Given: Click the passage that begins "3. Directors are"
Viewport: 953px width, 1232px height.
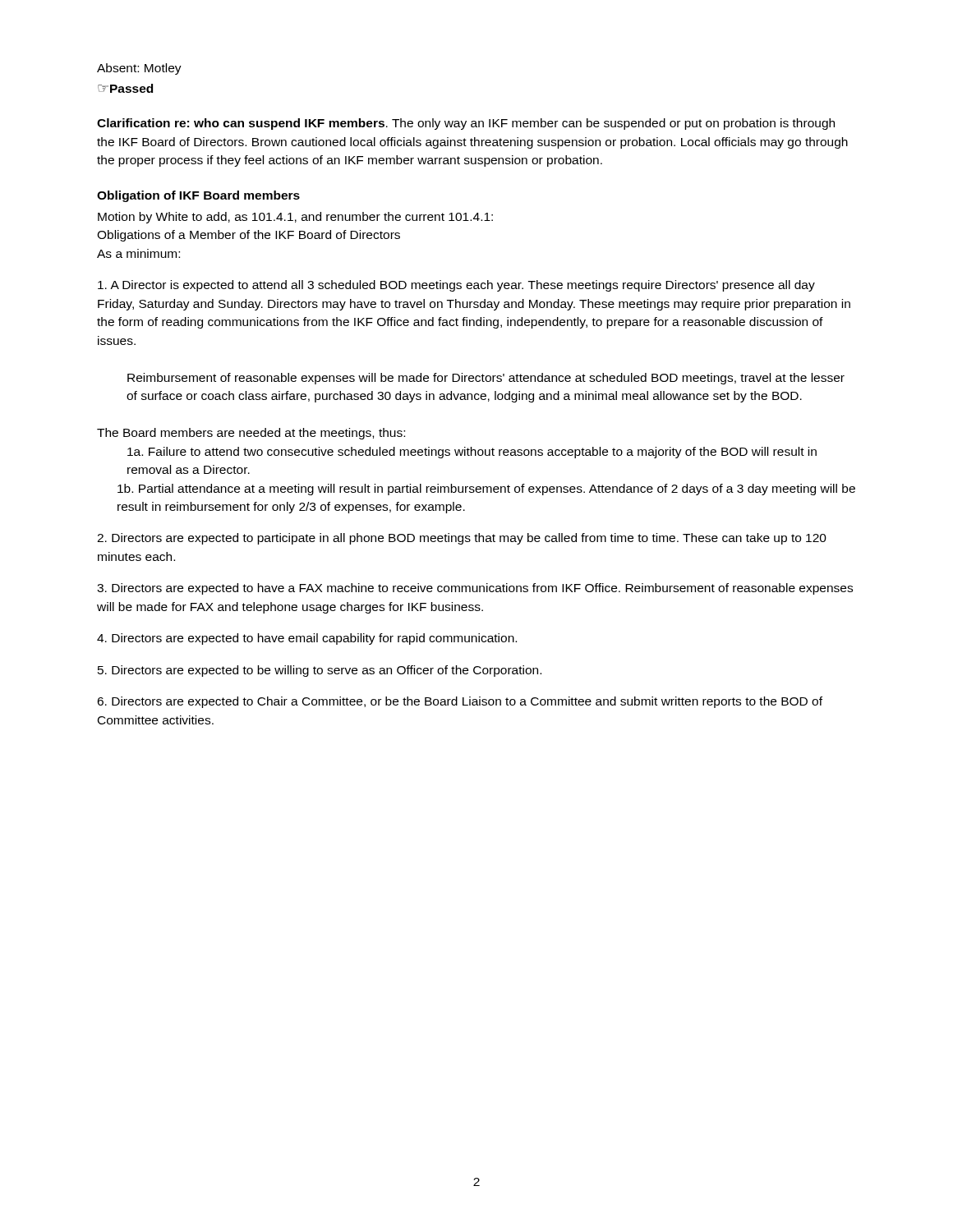Looking at the screenshot, I should [475, 597].
